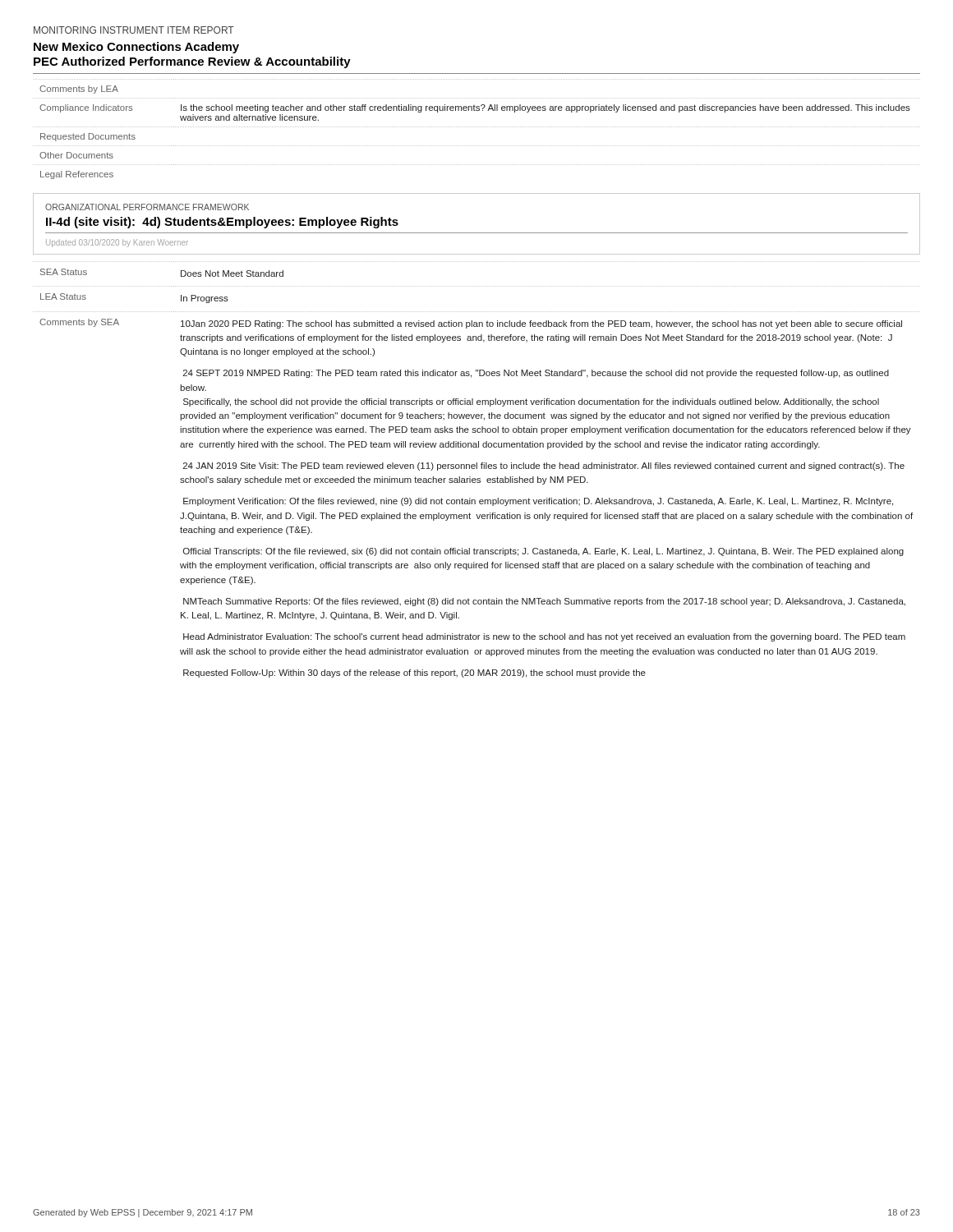
Task: Point to the element starting "PEC Authorized Performance Review & Accountability"
Action: (192, 61)
